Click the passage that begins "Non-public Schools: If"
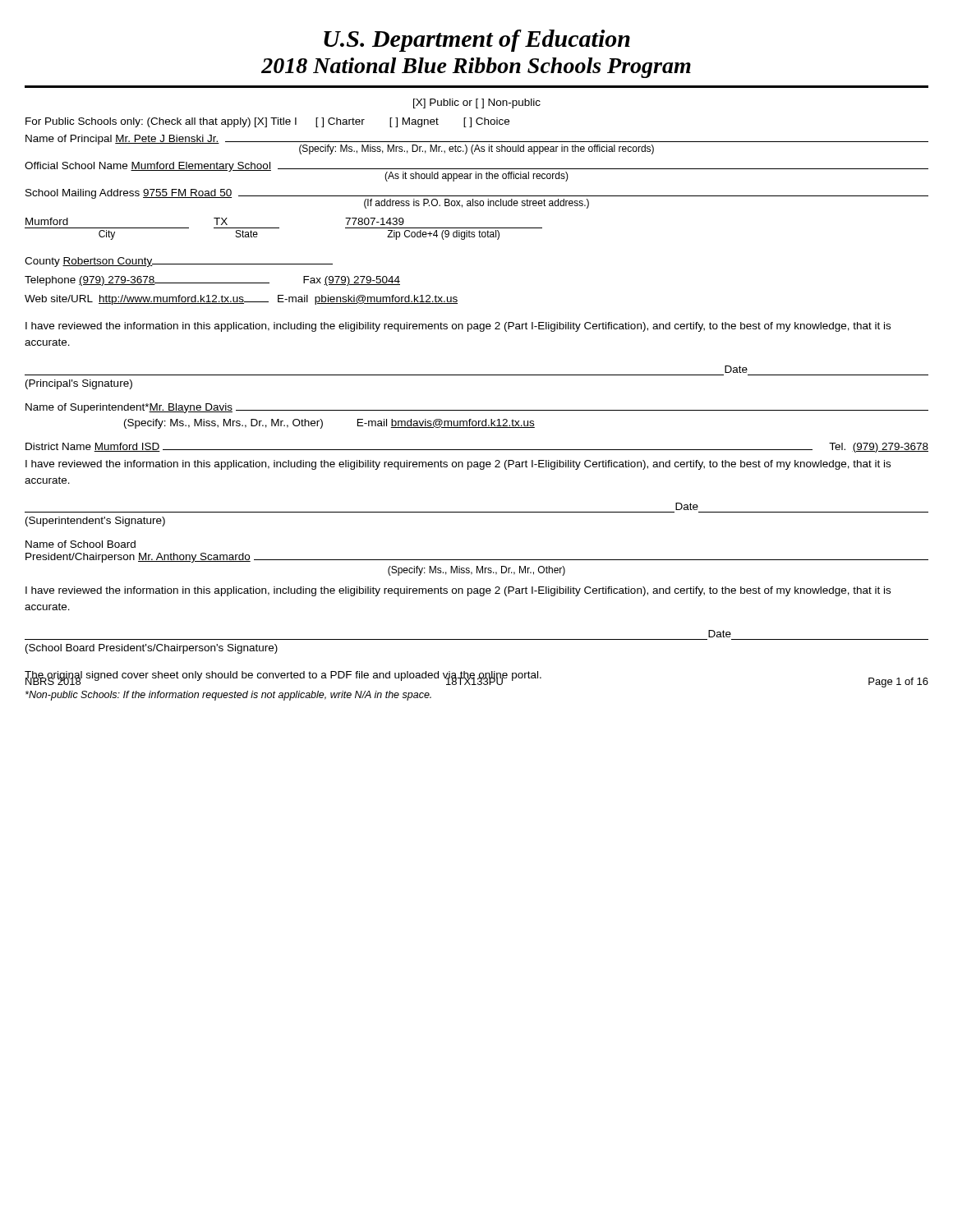The height and width of the screenshot is (1232, 953). click(229, 694)
